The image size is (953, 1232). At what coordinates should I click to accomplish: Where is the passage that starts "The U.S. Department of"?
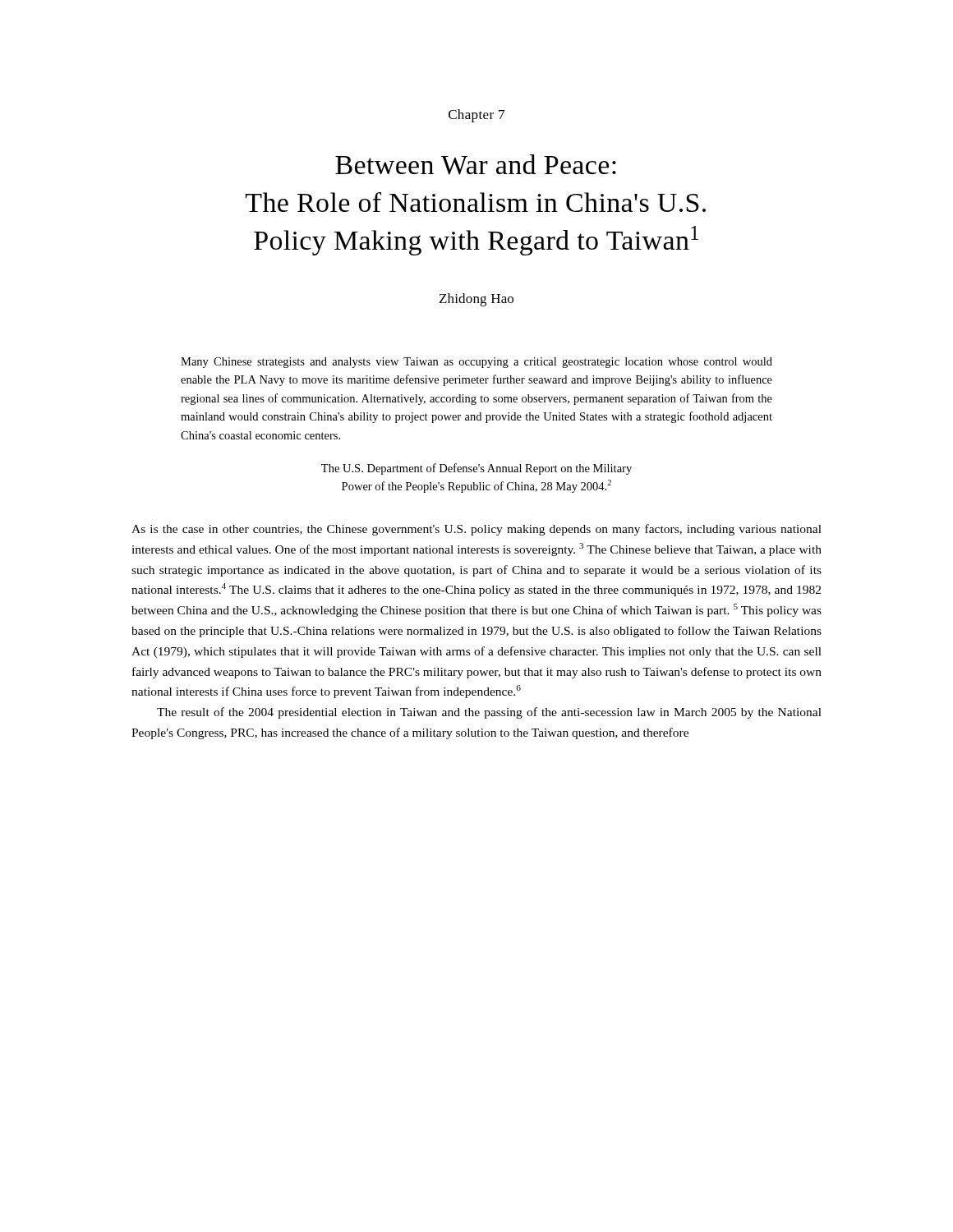pos(476,477)
